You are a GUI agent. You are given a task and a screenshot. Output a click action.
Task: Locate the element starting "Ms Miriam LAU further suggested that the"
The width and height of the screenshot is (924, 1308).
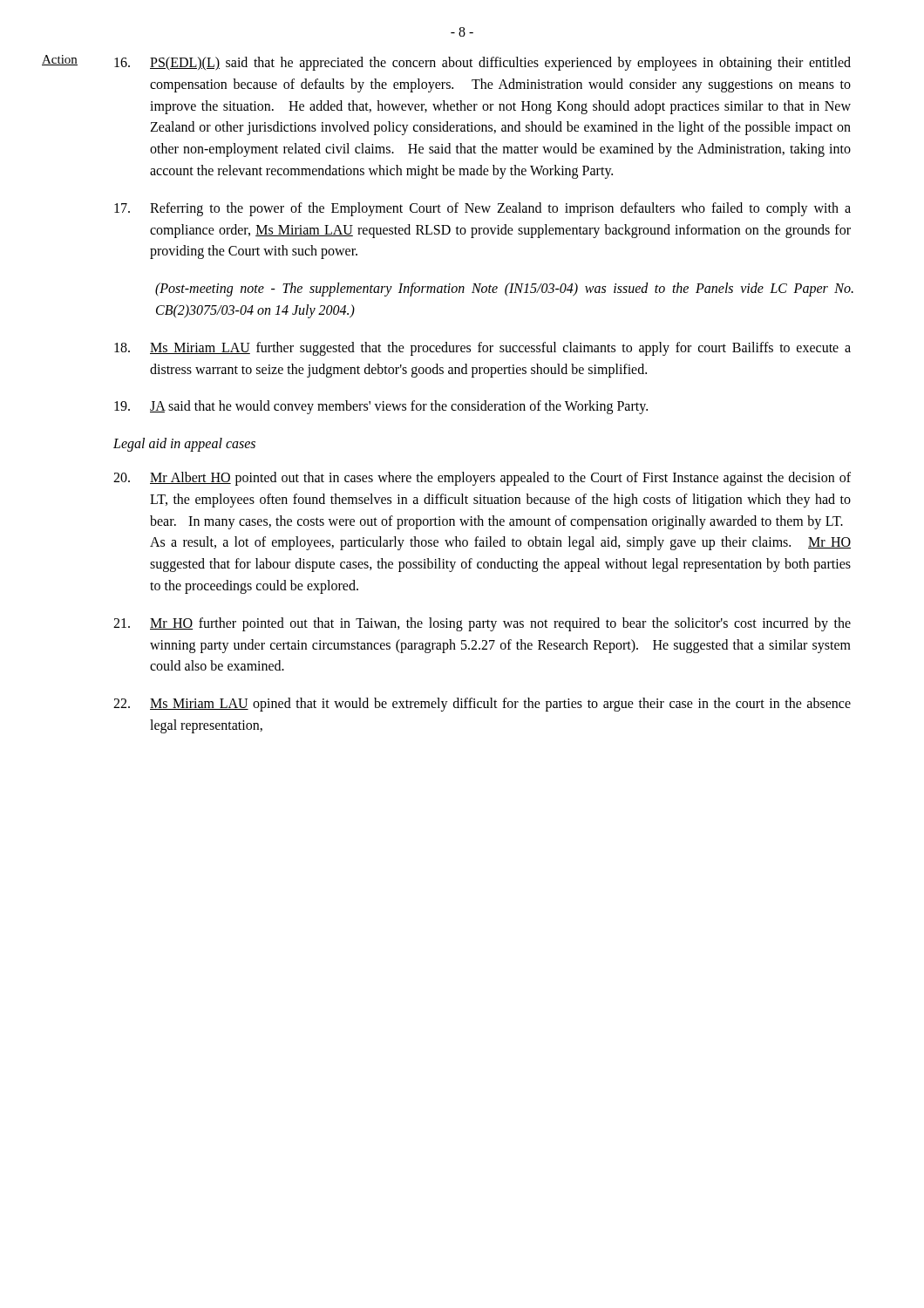482,359
